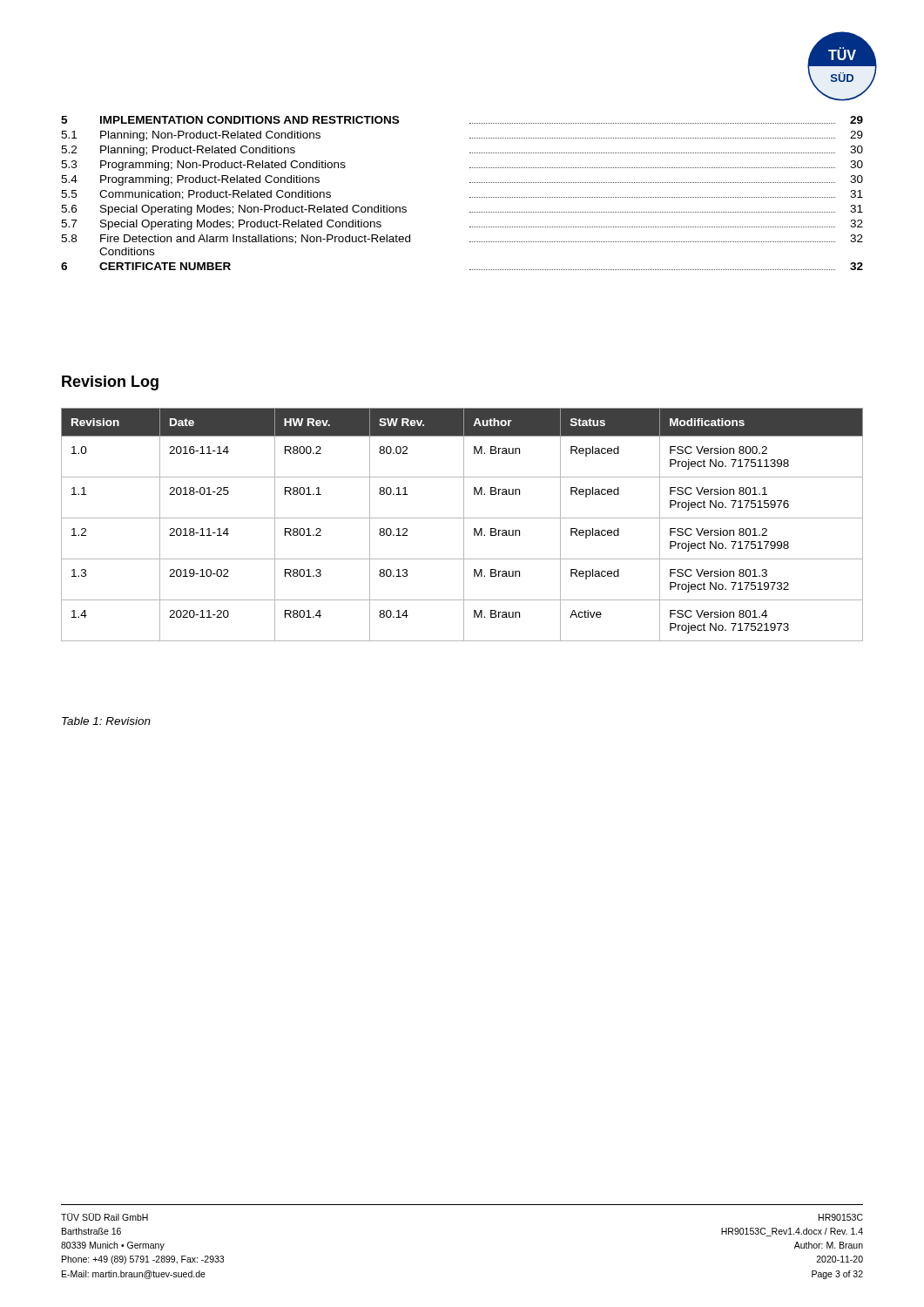Select the element starting "Revision Log"
The image size is (924, 1307).
(110, 382)
